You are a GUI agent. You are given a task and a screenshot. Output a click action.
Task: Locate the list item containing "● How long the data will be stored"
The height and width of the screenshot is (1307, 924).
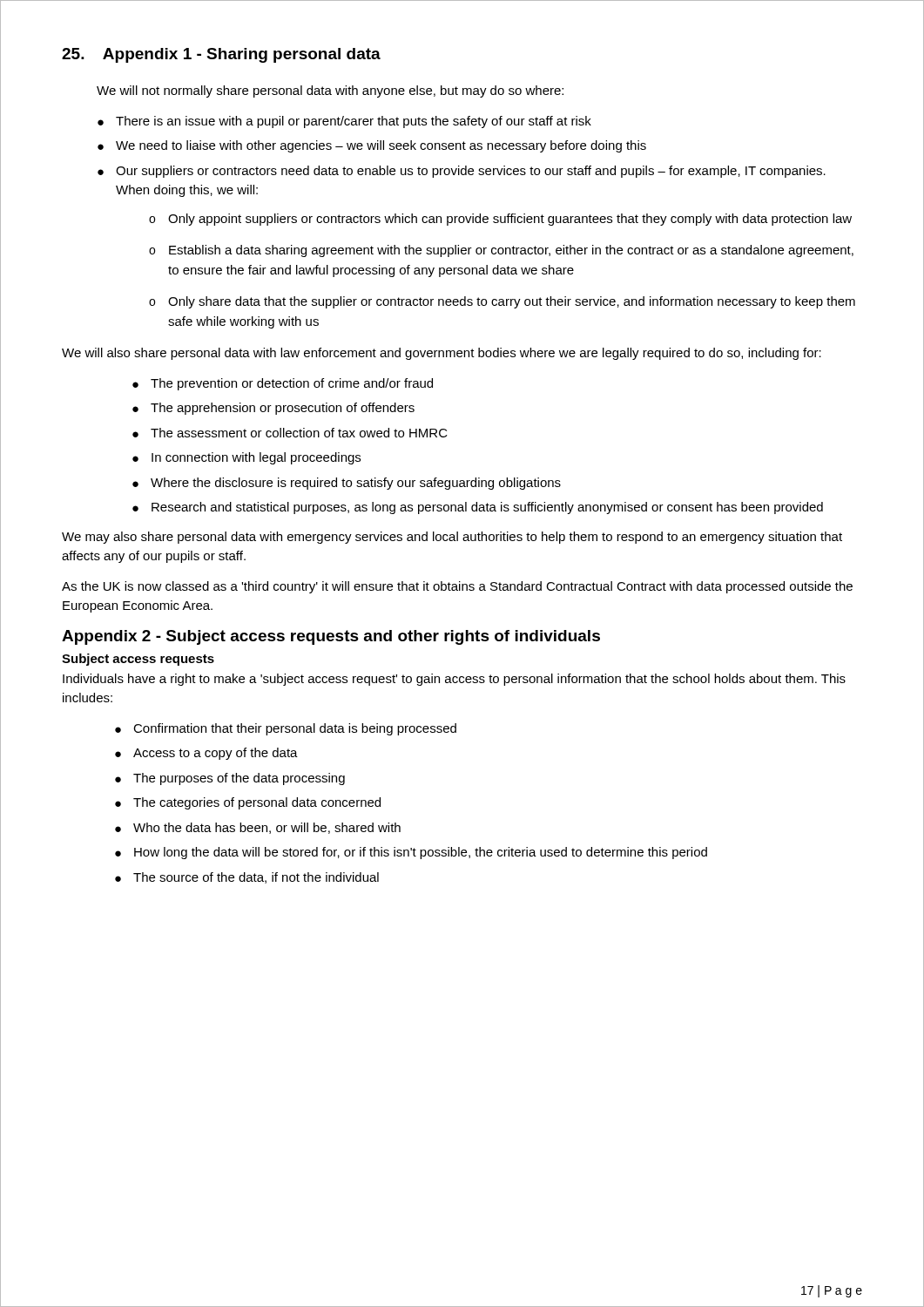click(x=411, y=853)
